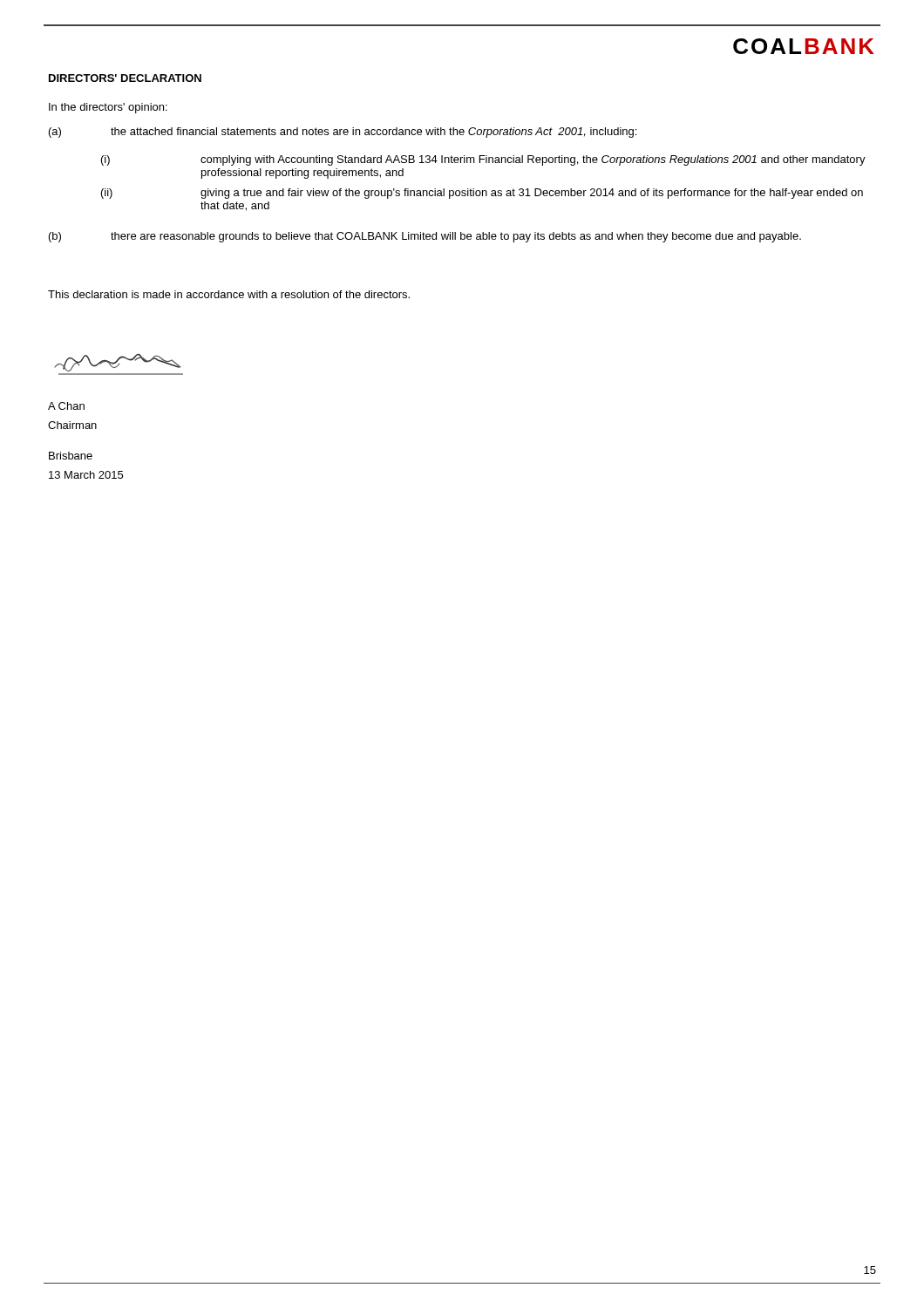Where is the passage that starts "(i) complying with"?
The image size is (924, 1308).
click(x=462, y=166)
